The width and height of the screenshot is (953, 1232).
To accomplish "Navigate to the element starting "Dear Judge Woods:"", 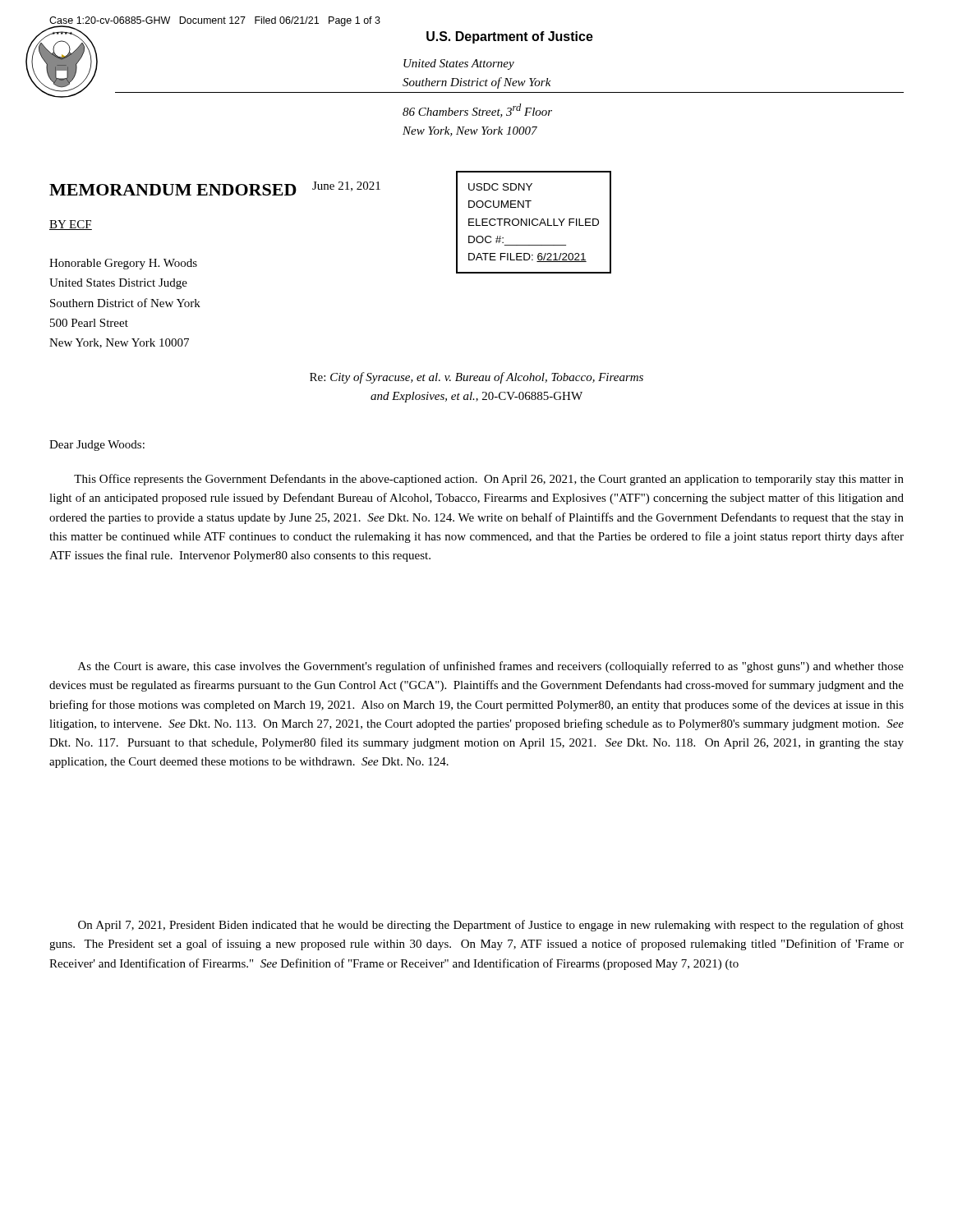I will (x=97, y=444).
